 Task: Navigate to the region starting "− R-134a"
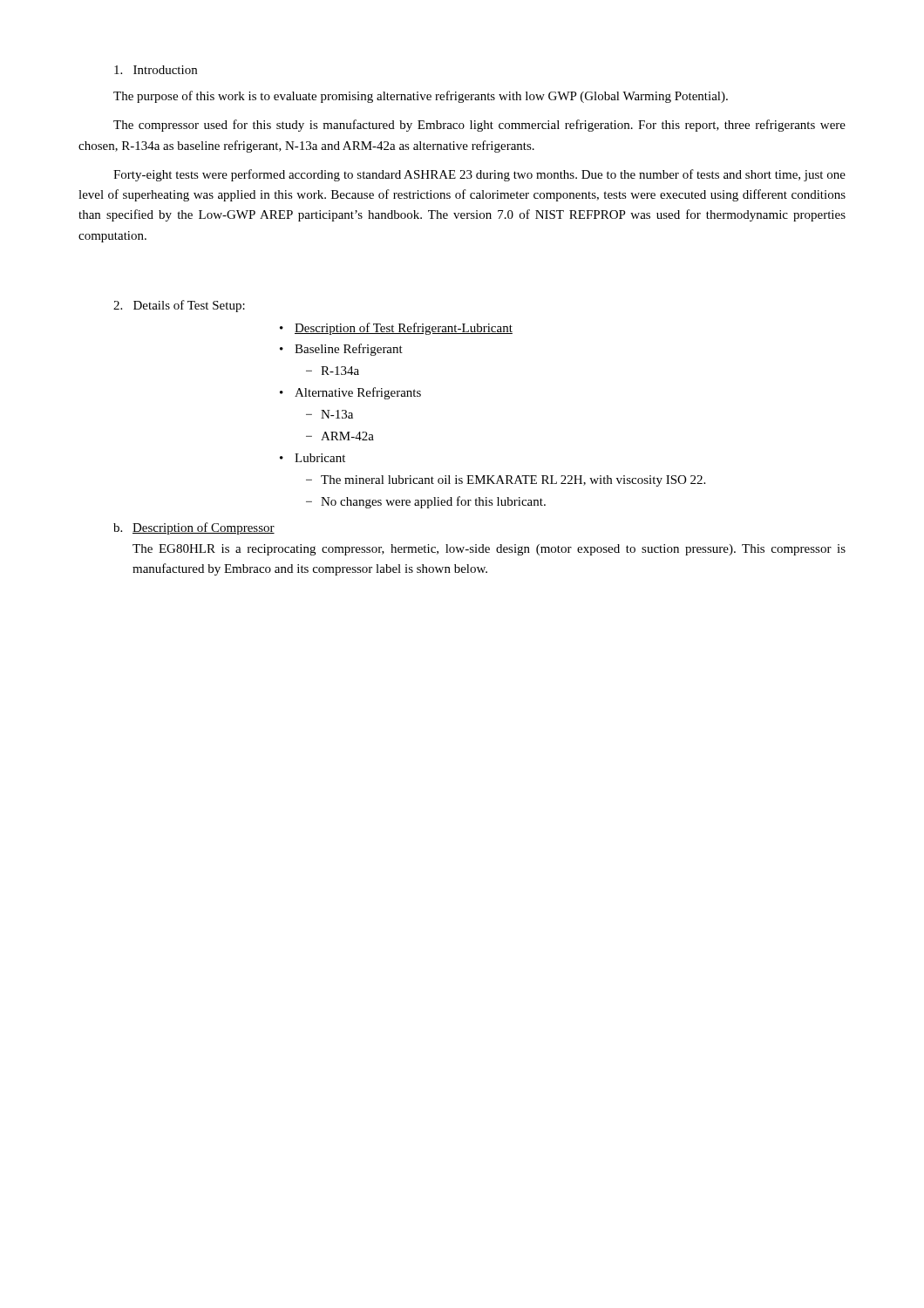(x=333, y=371)
